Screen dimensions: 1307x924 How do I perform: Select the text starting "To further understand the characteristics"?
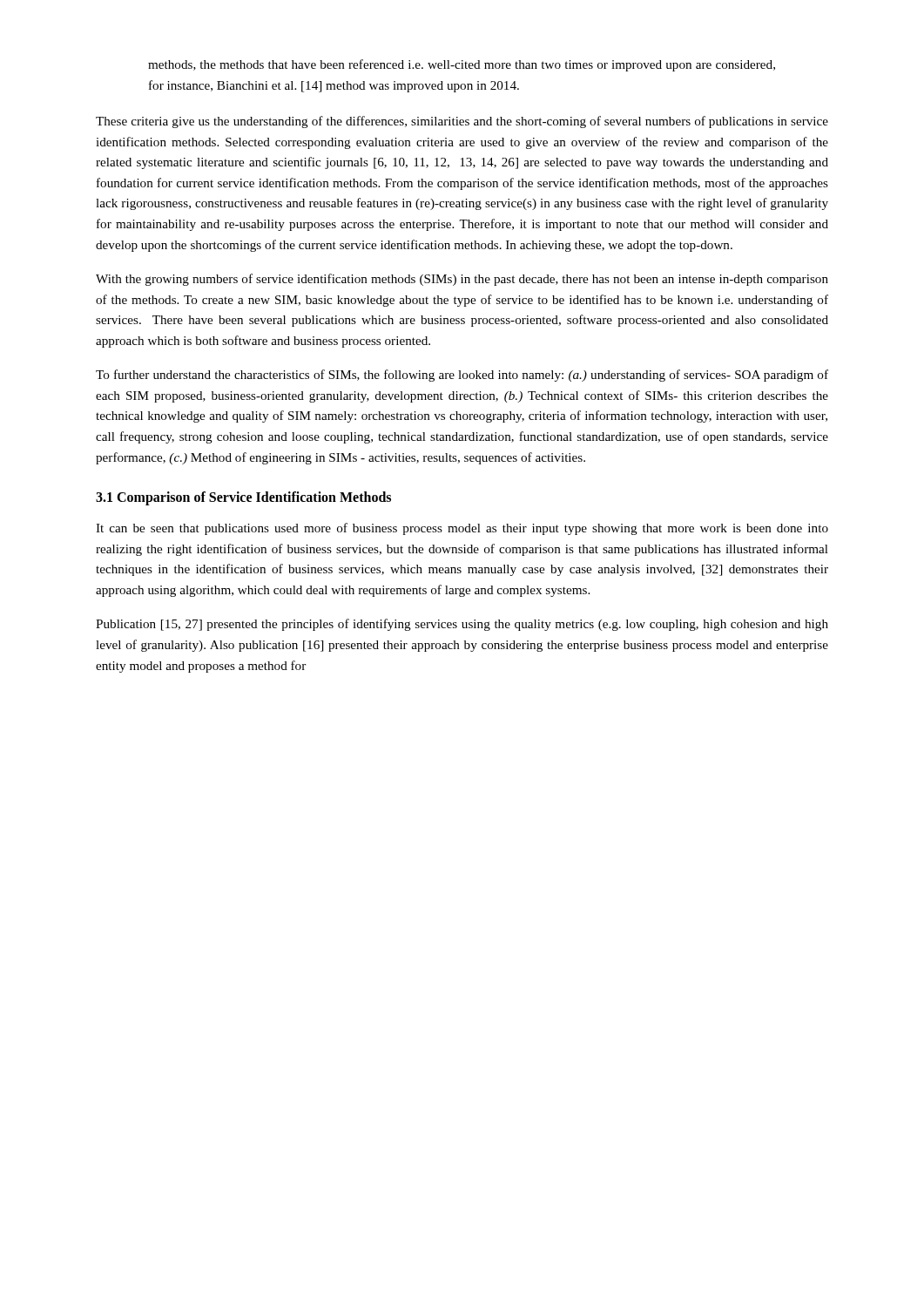pos(462,416)
